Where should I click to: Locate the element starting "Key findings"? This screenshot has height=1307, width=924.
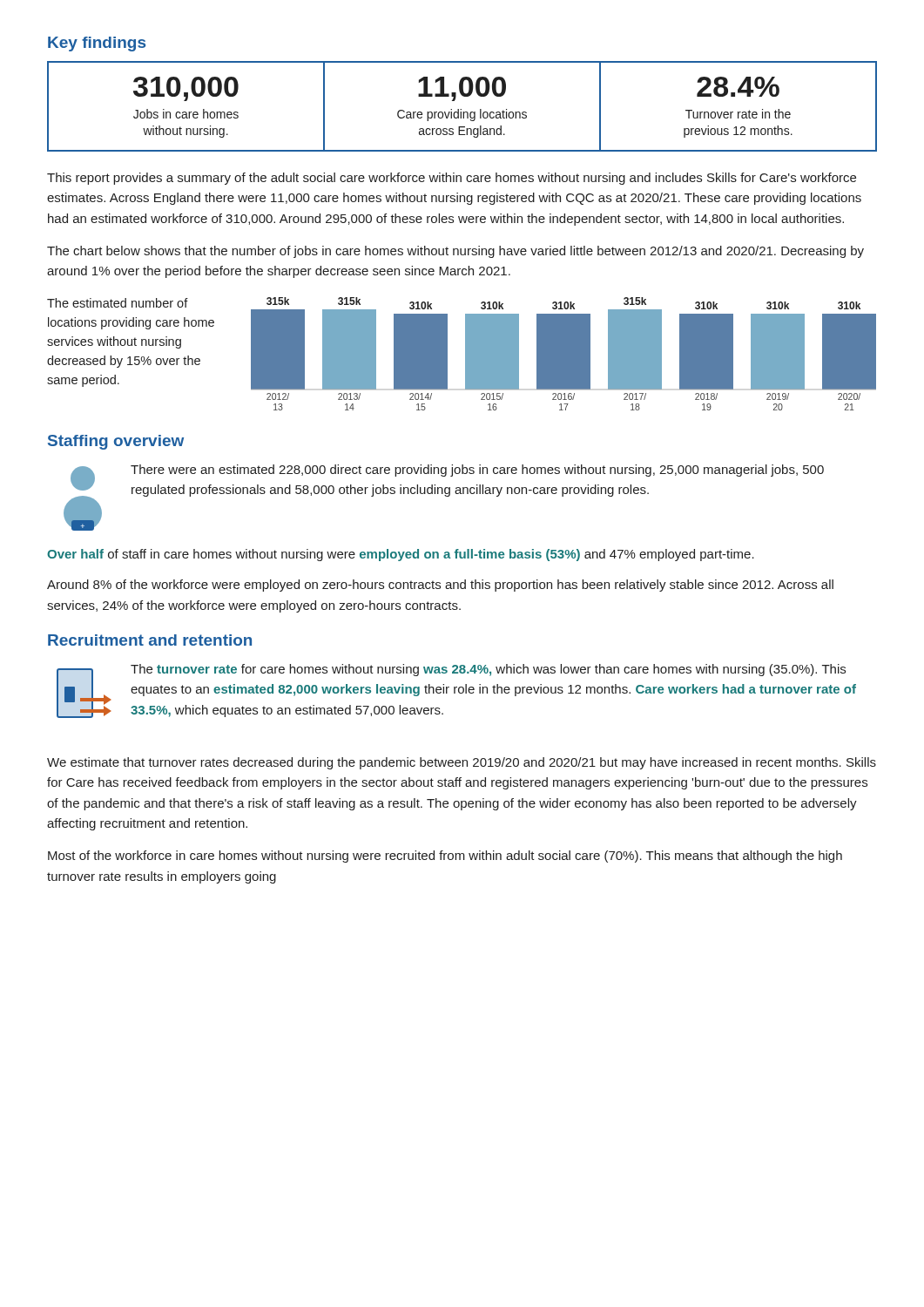(x=97, y=42)
